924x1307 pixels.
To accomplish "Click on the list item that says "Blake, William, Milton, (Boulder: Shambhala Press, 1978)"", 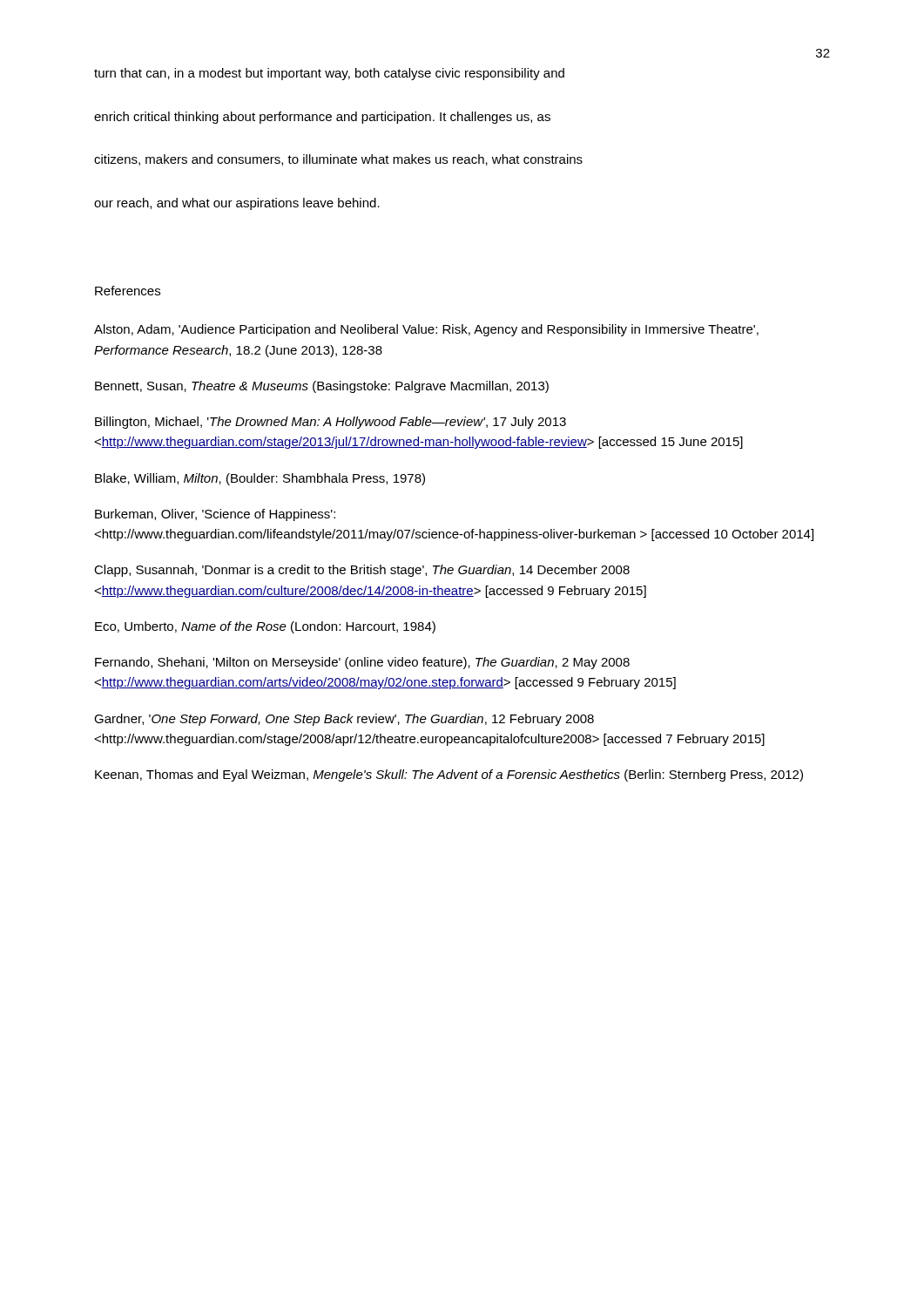I will [260, 478].
